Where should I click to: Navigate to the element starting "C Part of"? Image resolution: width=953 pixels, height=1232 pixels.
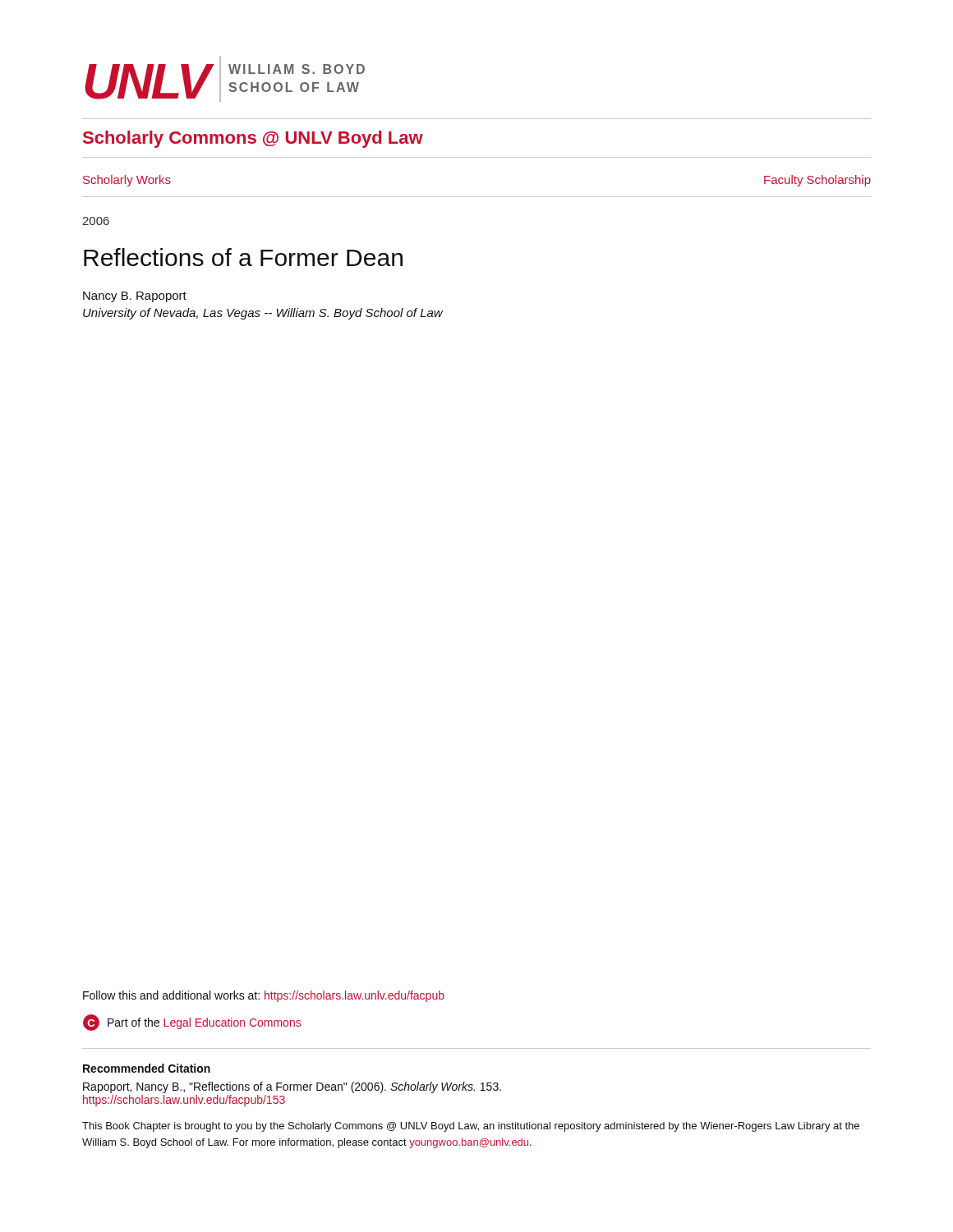[192, 1023]
